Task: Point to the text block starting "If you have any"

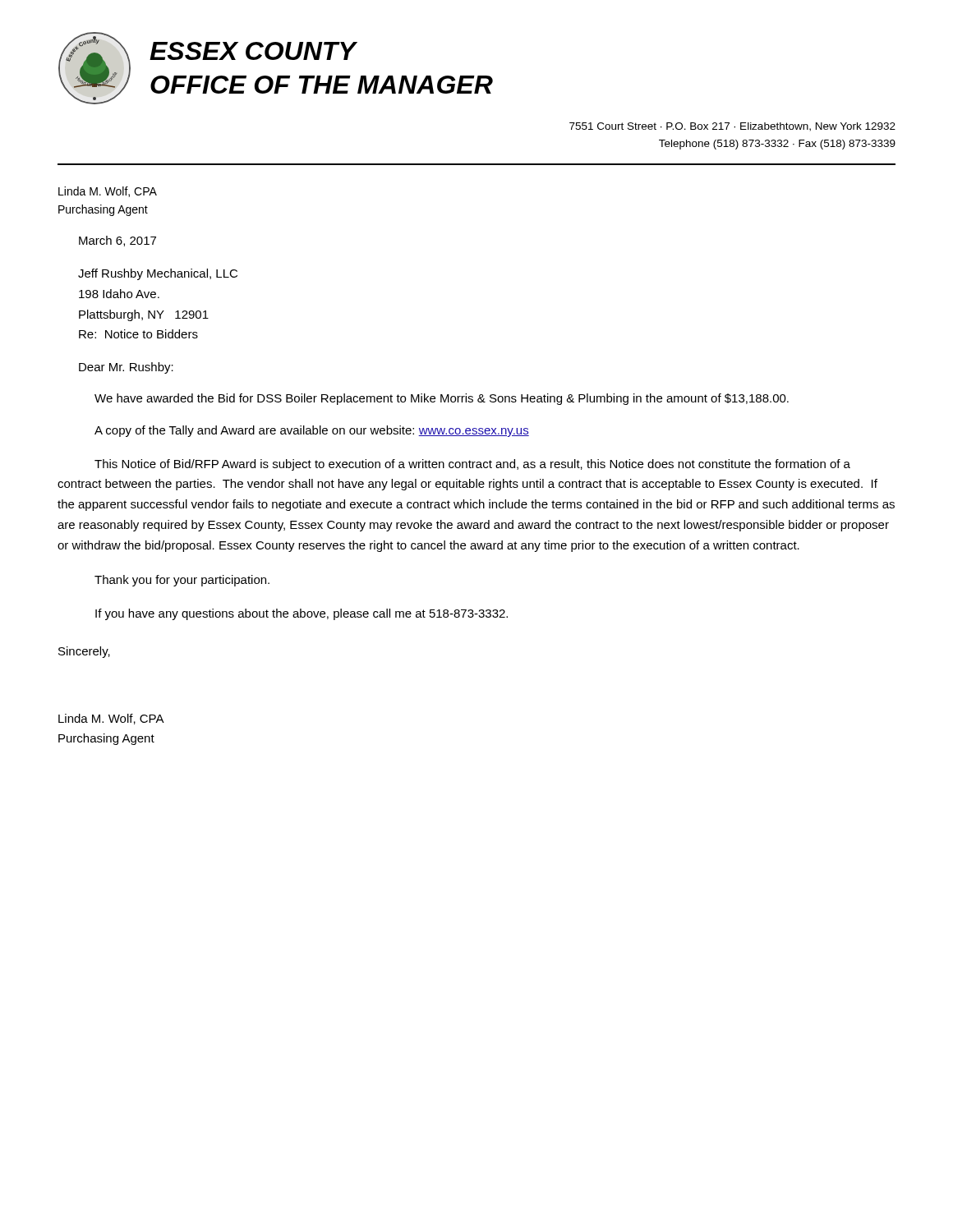Action: [302, 613]
